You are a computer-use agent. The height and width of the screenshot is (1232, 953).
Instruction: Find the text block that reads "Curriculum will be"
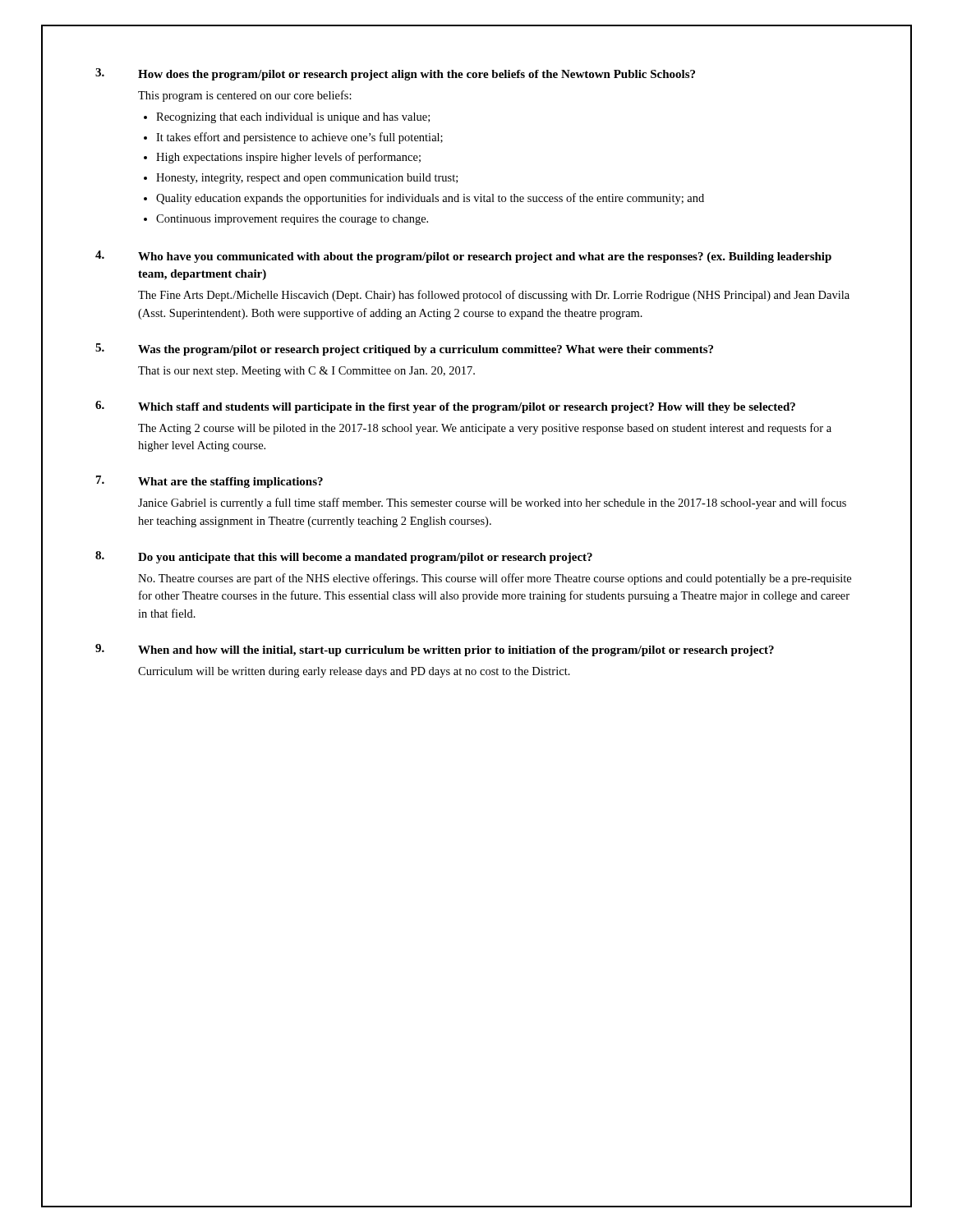354,671
